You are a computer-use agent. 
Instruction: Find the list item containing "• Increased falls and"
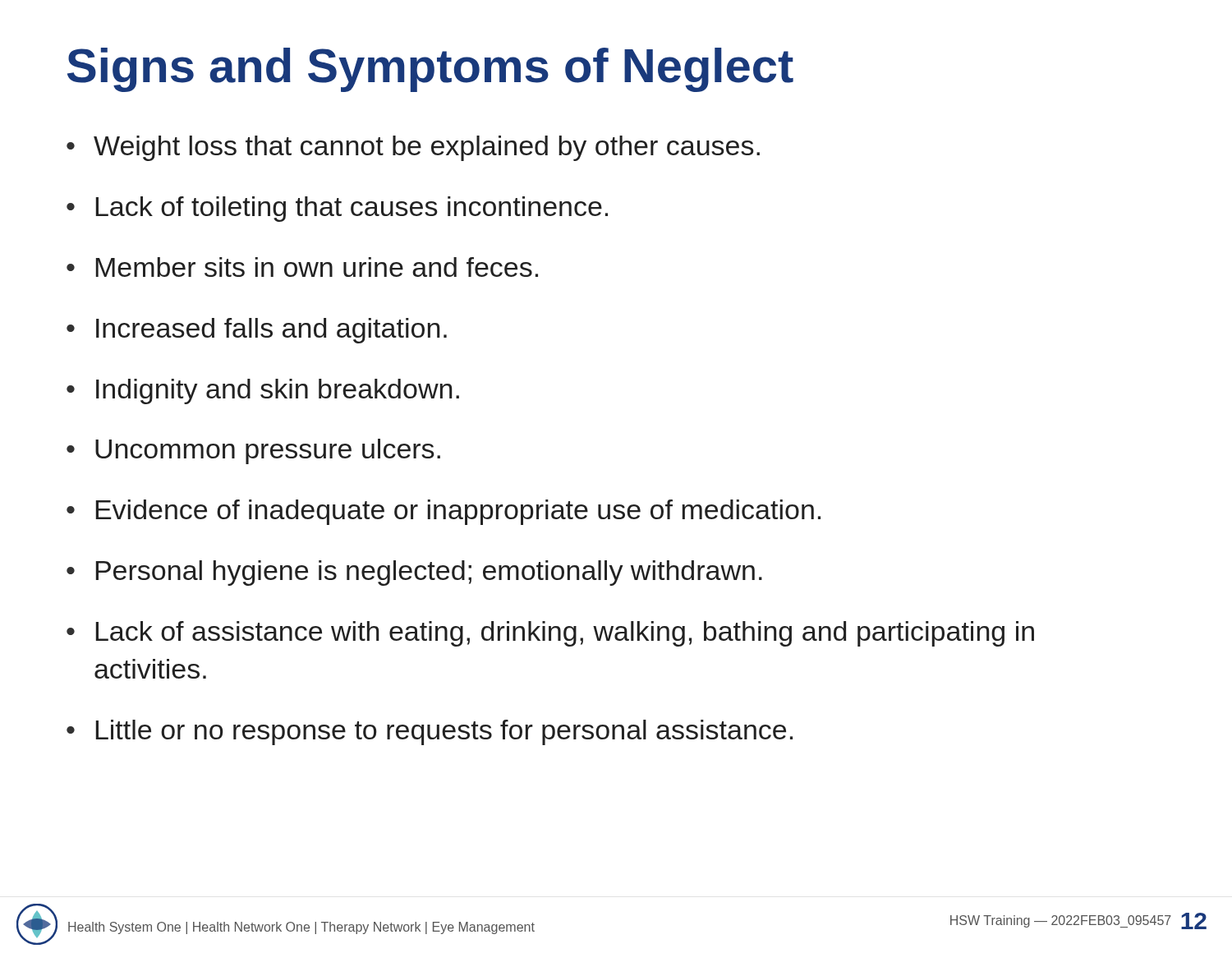pos(257,328)
